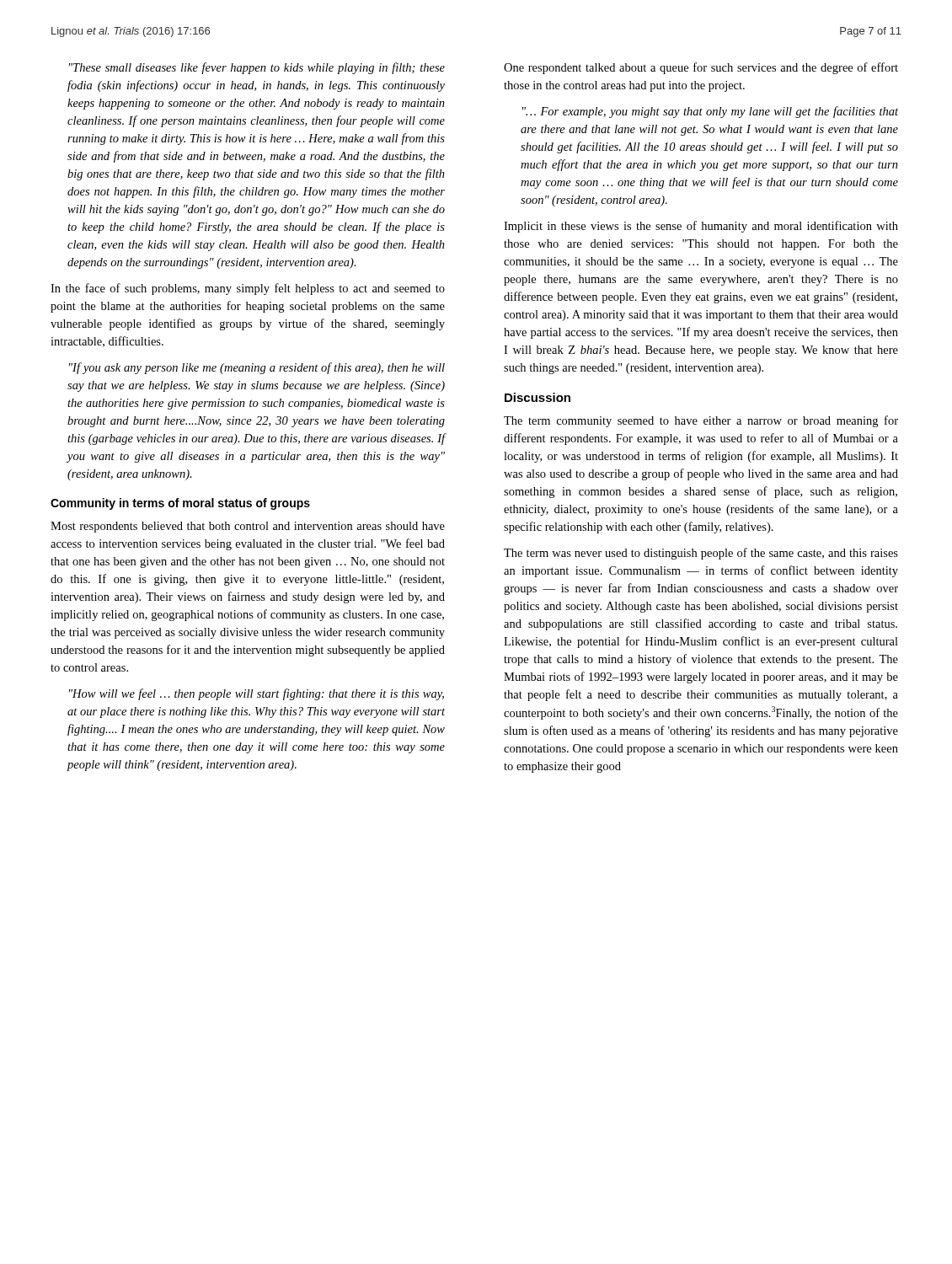Viewport: 952px width, 1264px height.
Task: Click on the text block with the text "The term was never"
Action: tap(701, 660)
